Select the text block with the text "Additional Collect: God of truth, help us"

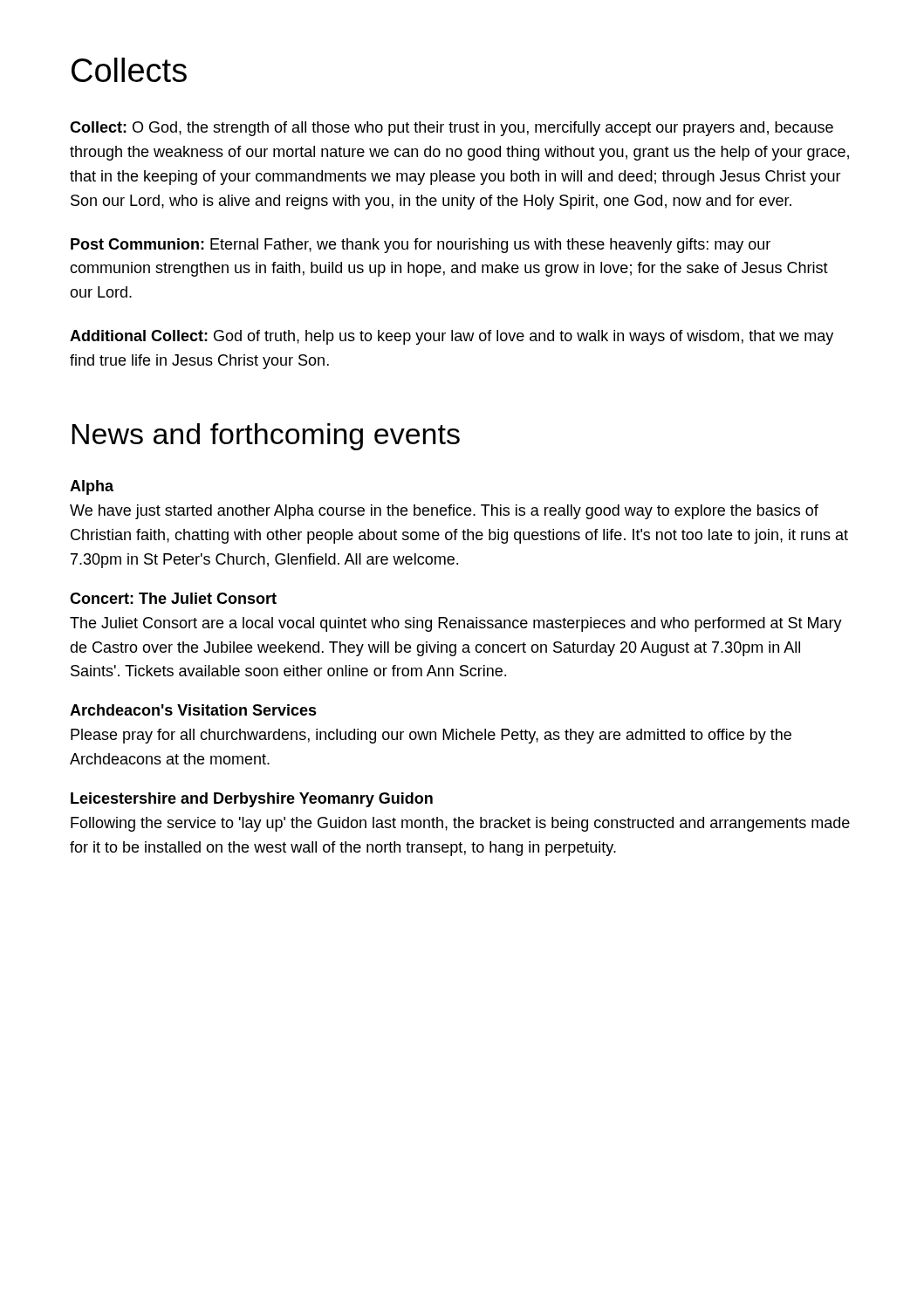pyautogui.click(x=462, y=349)
